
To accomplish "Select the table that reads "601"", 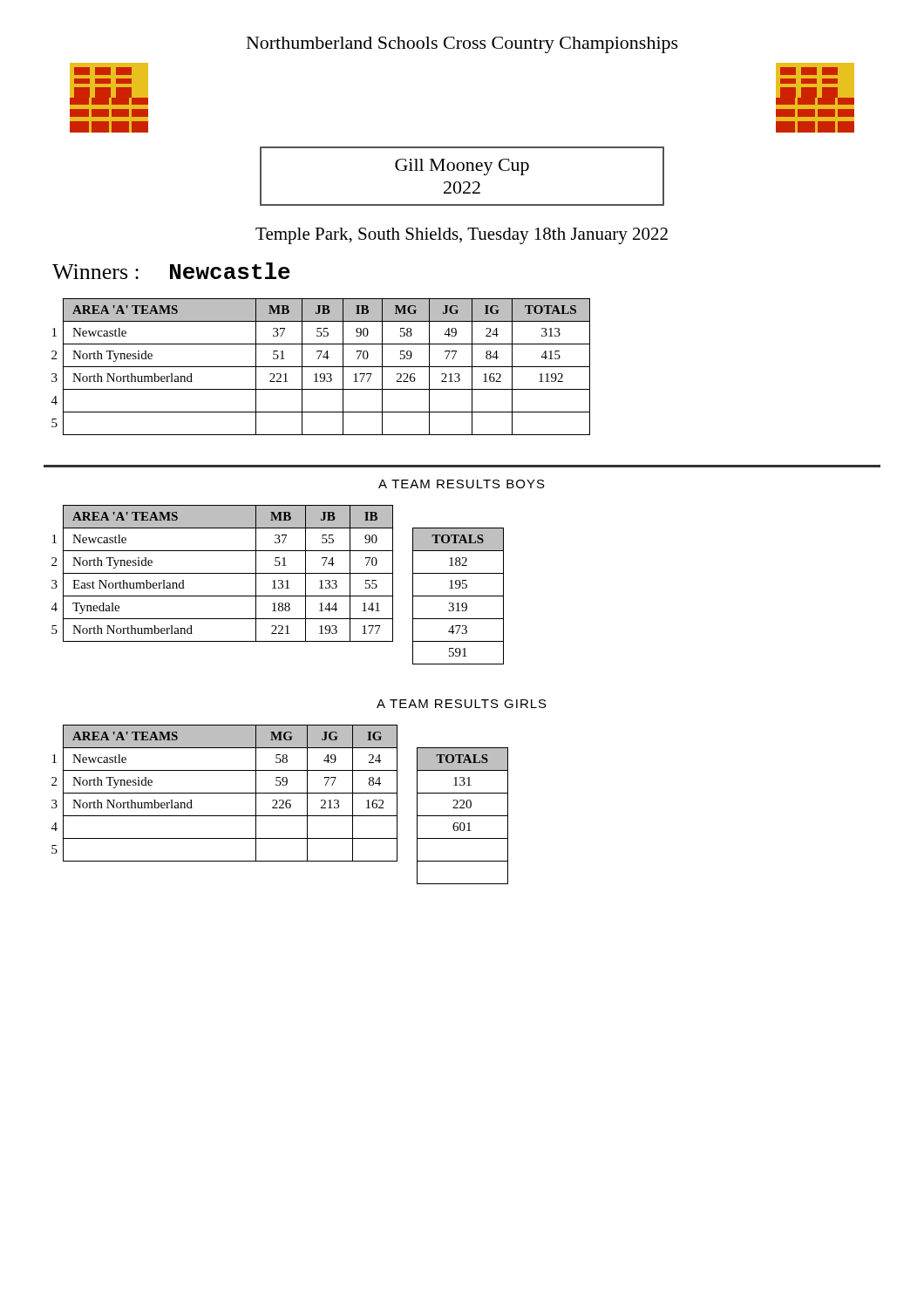I will (x=462, y=816).
